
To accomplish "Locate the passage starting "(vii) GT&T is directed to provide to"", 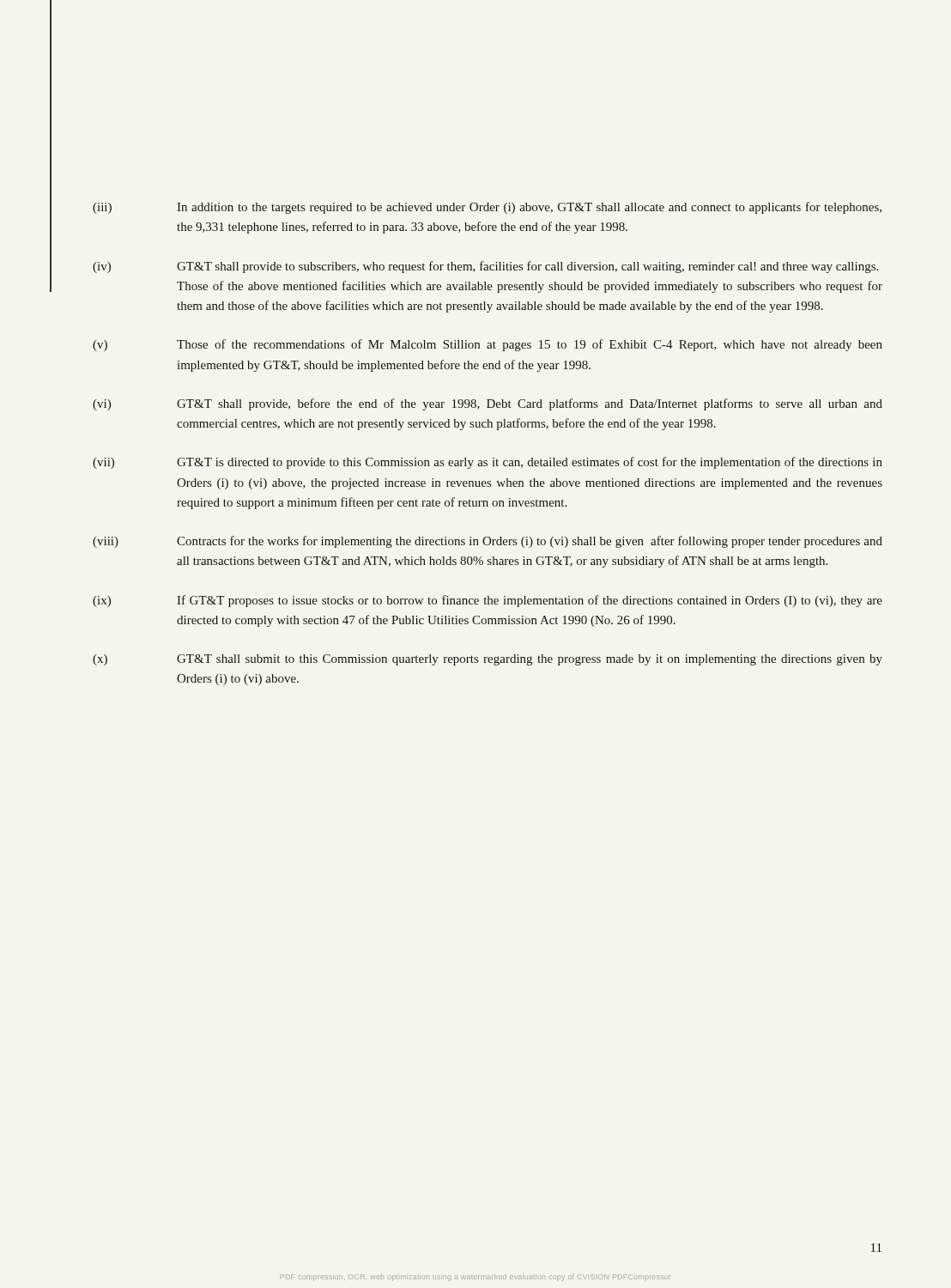I will pos(488,483).
